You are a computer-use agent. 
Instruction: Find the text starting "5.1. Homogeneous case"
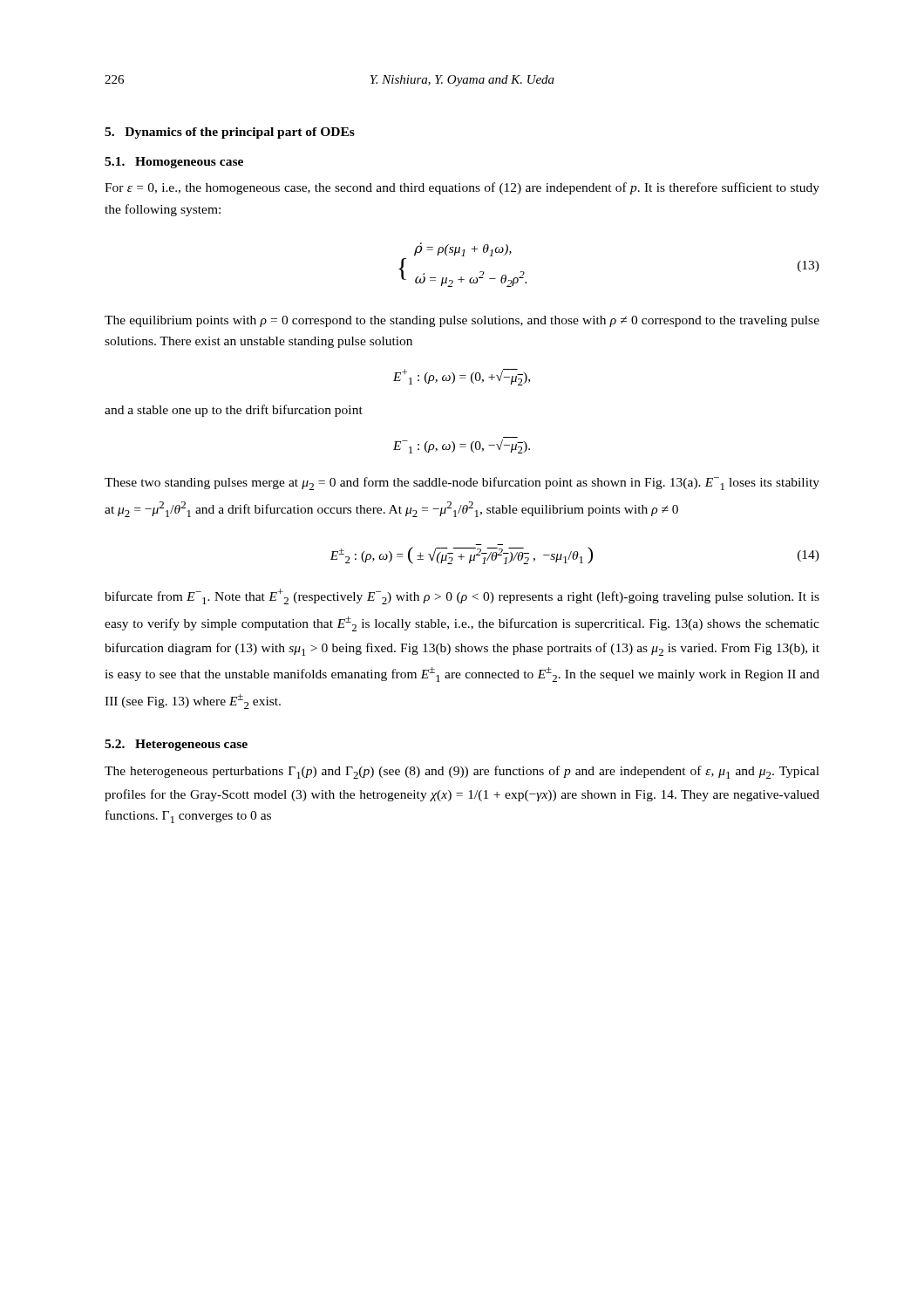174,161
